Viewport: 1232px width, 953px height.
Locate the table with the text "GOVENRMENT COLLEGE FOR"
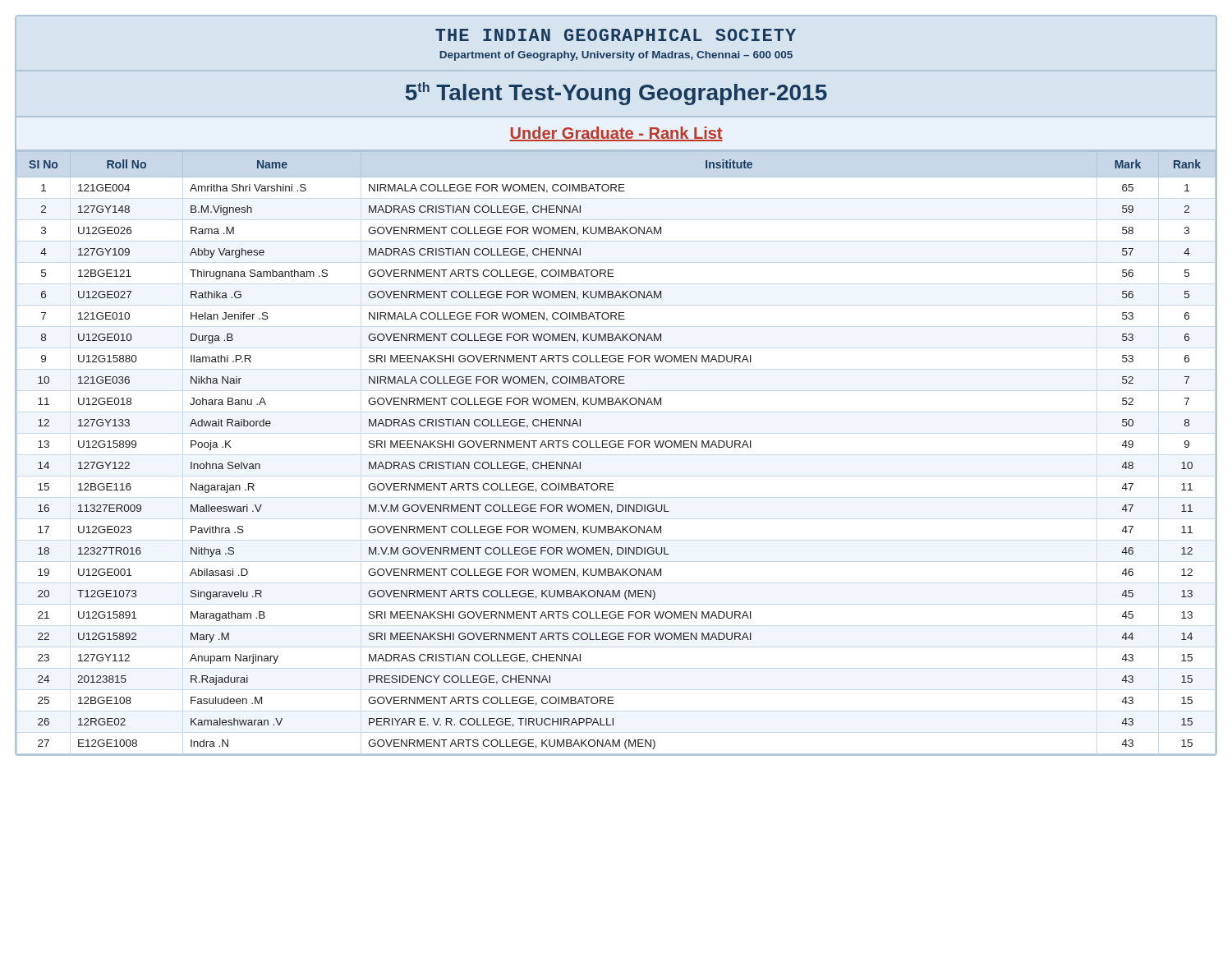click(x=616, y=453)
